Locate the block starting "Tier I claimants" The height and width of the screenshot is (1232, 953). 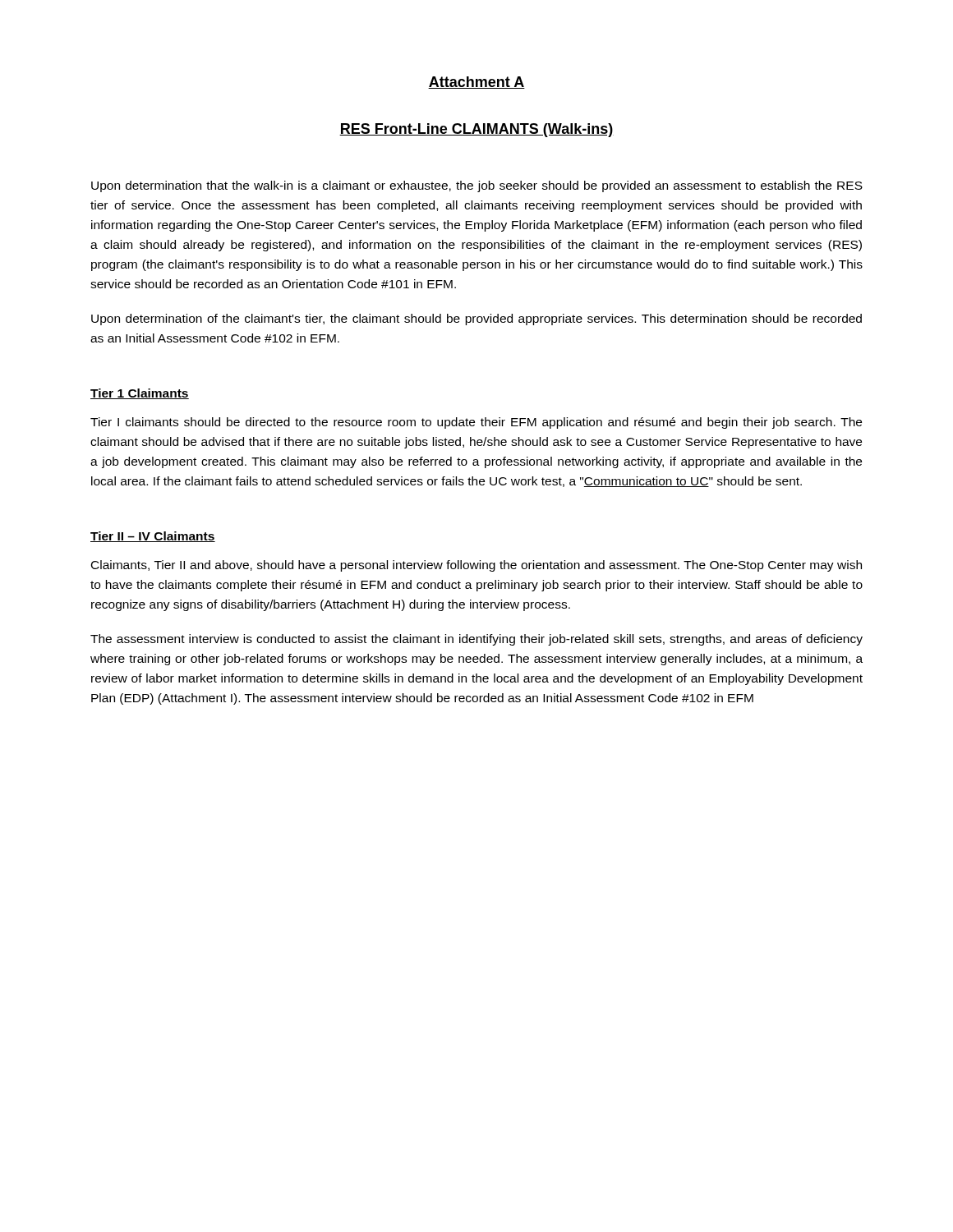click(476, 451)
